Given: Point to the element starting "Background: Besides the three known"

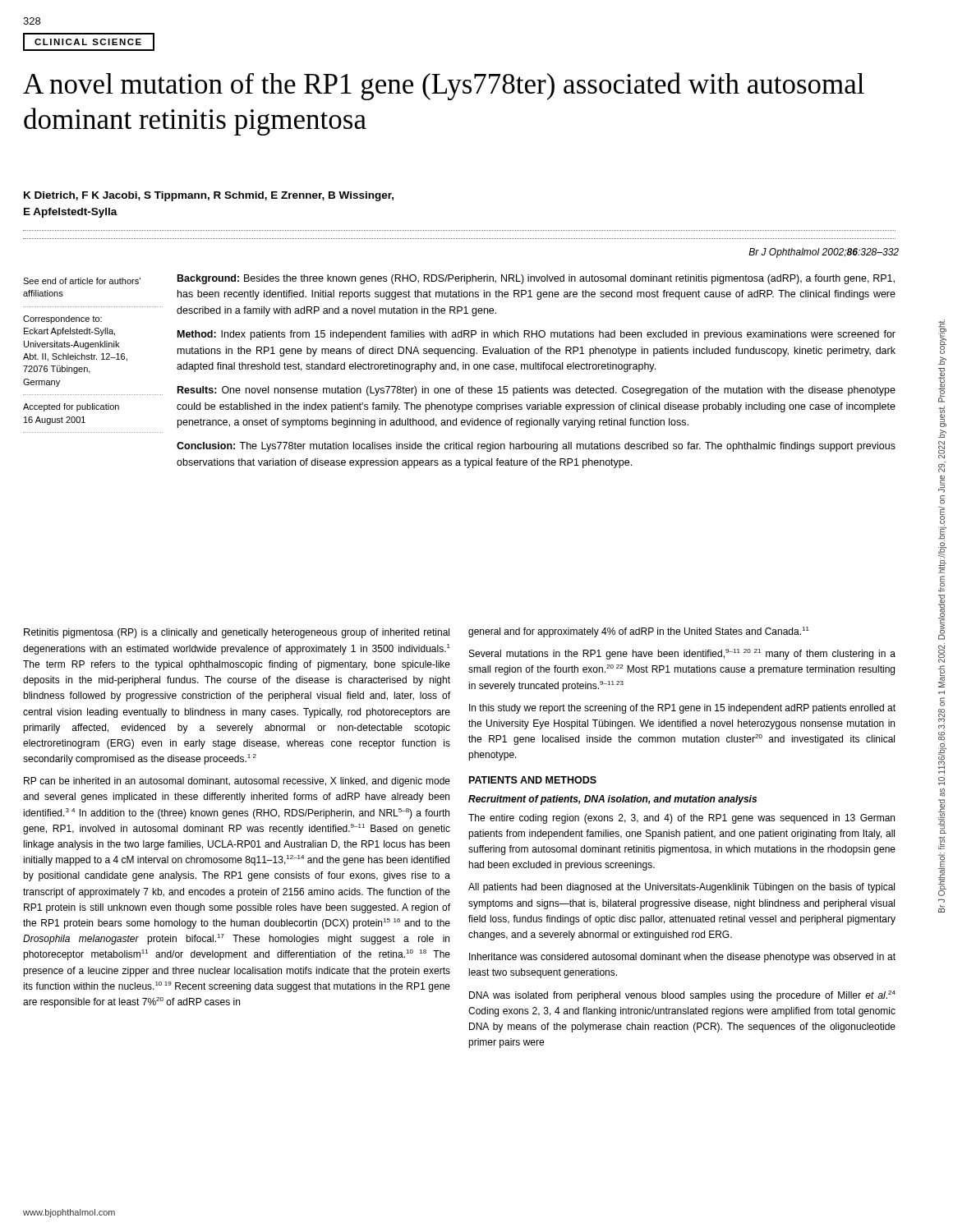Looking at the screenshot, I should [536, 294].
